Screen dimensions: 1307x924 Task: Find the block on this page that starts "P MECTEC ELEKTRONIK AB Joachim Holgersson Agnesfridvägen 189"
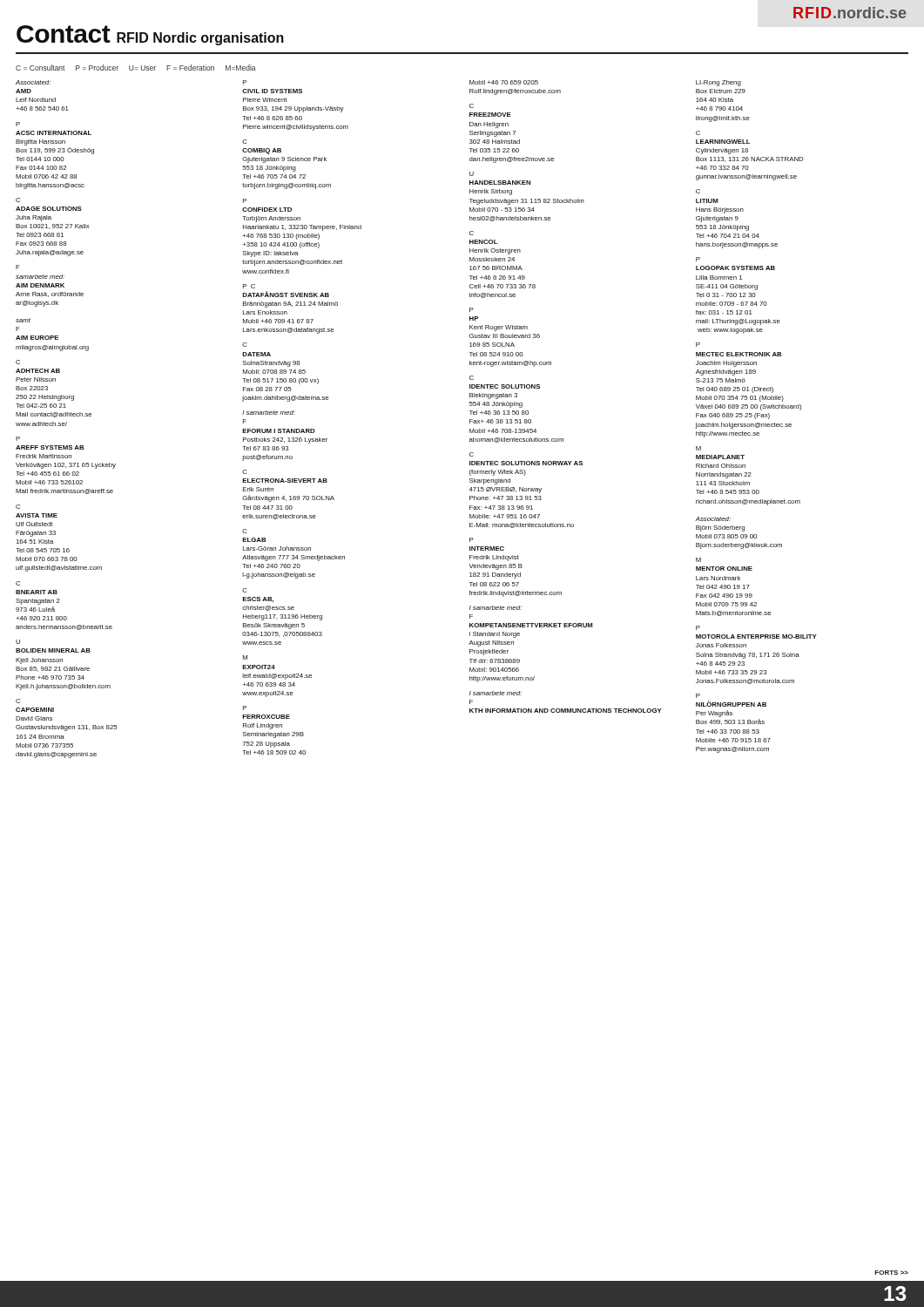pos(749,389)
